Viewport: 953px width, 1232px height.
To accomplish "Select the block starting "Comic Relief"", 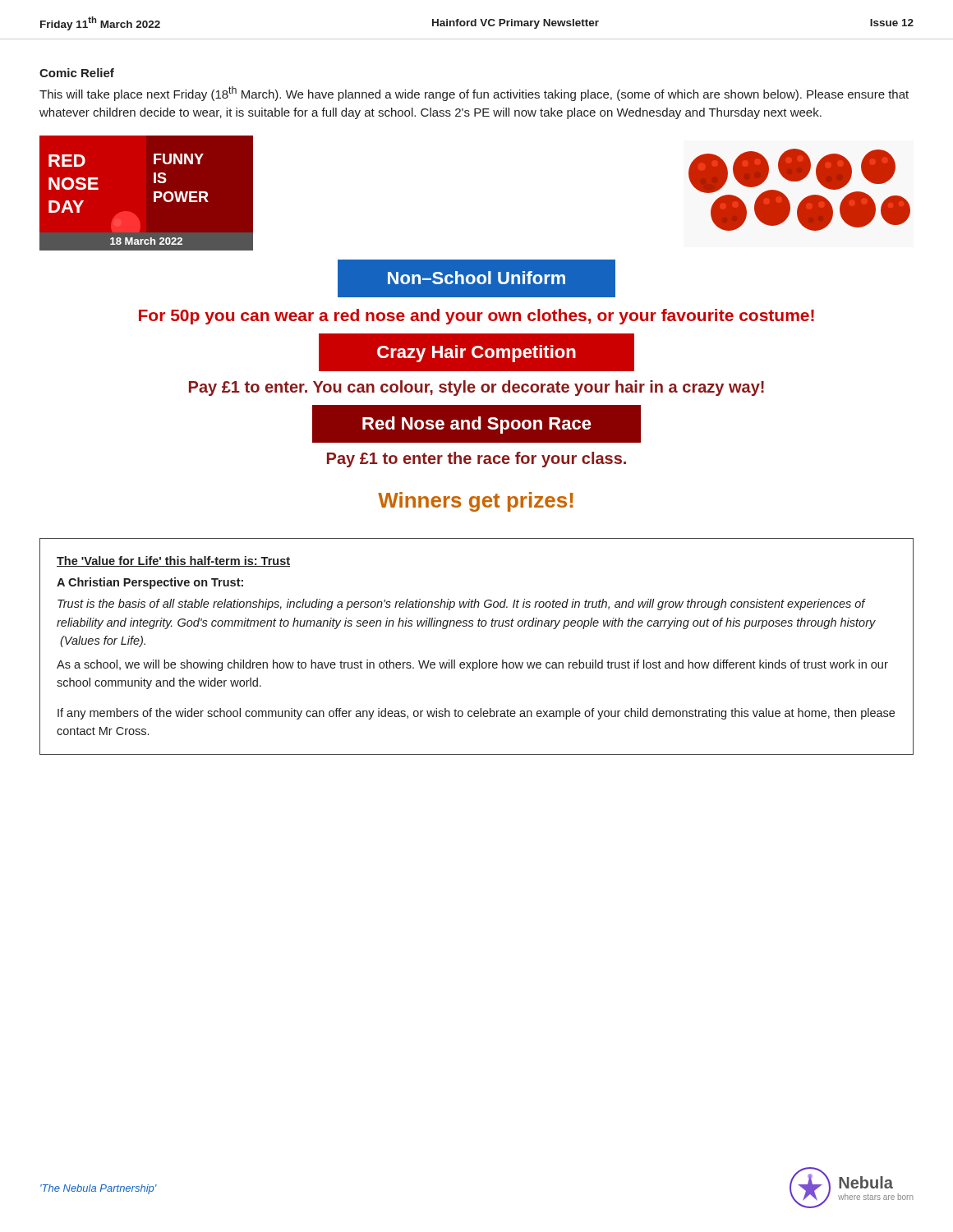I will click(x=77, y=72).
